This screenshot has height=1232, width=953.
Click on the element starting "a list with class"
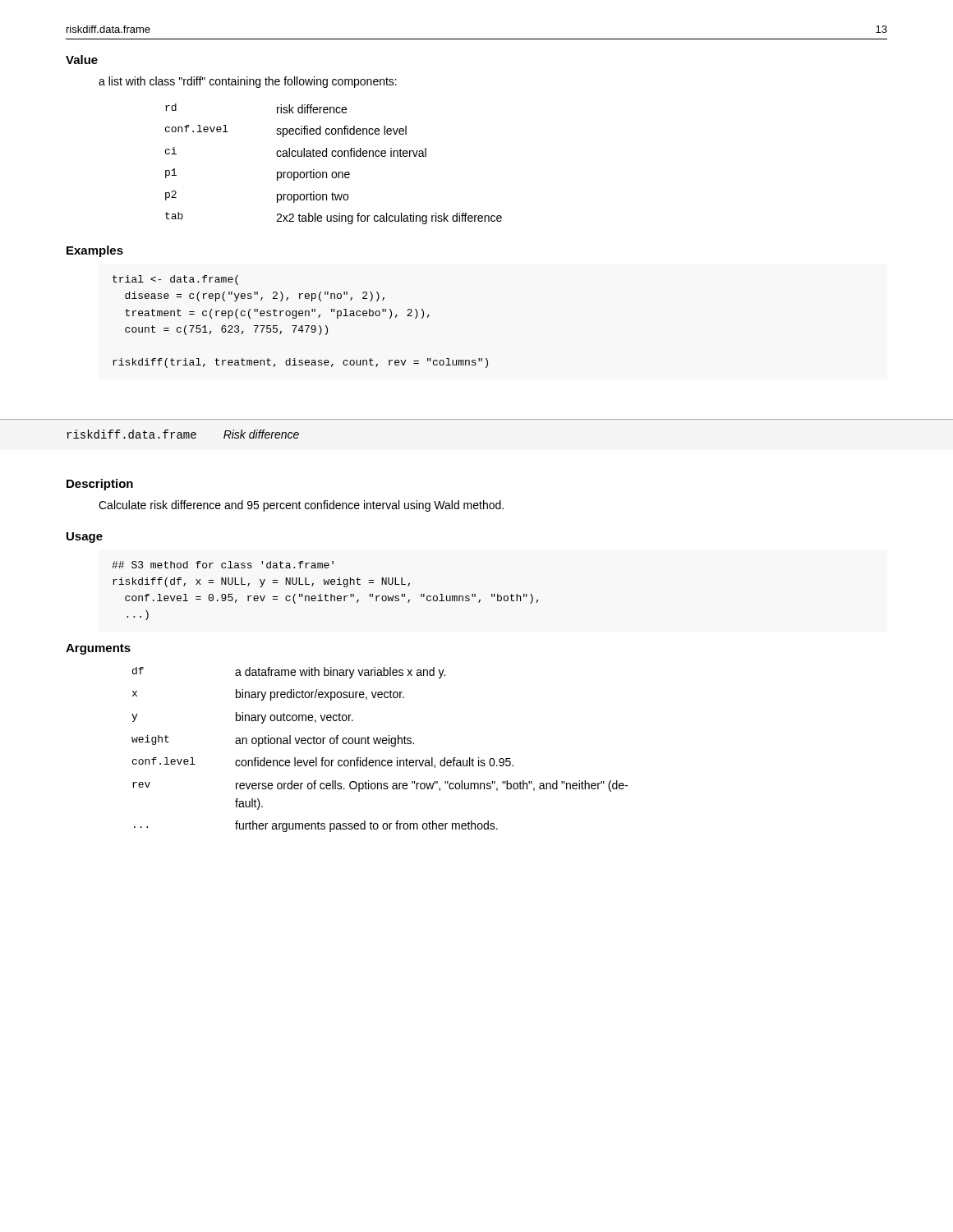coord(248,81)
